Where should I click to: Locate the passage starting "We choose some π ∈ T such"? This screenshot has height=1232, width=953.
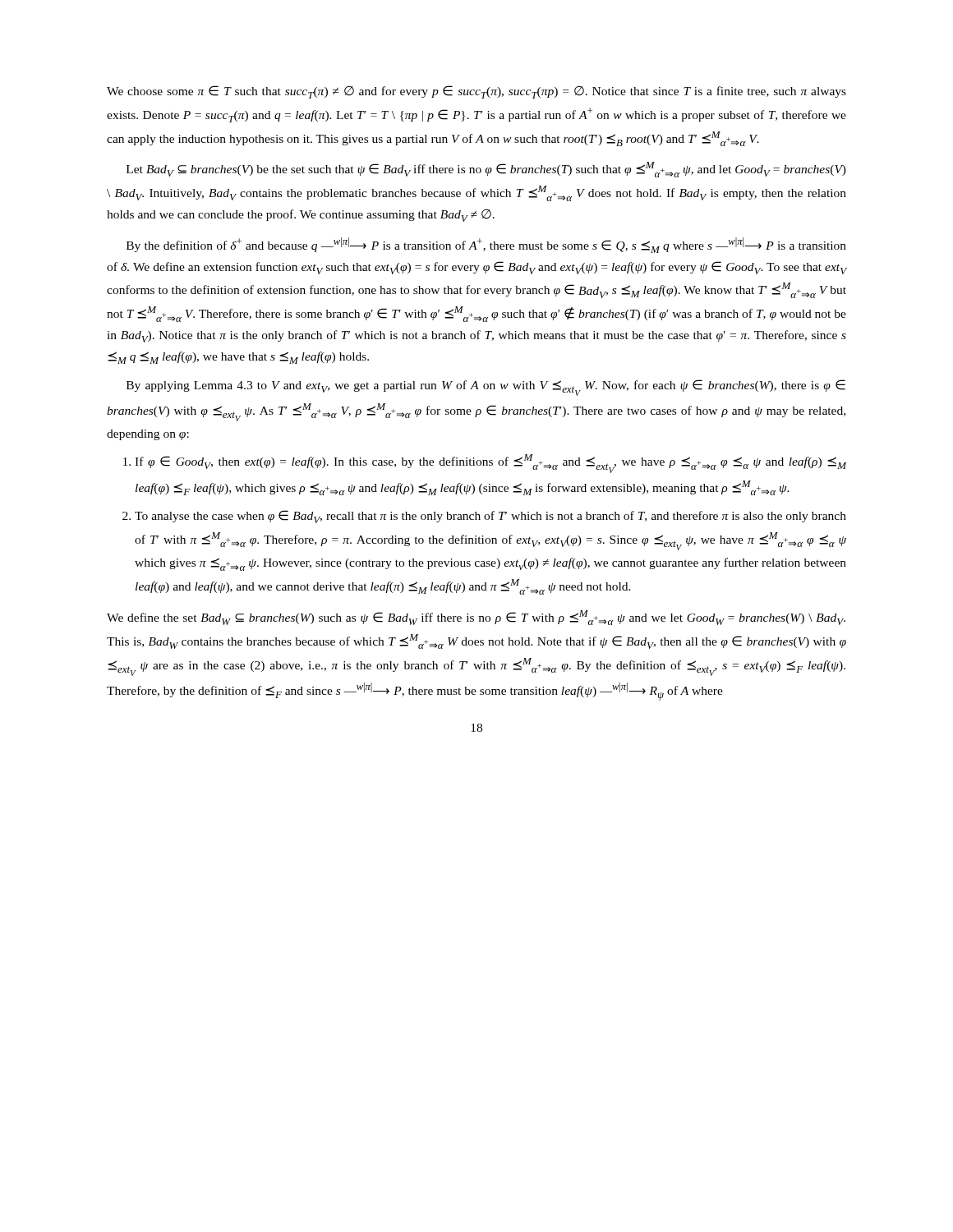tap(476, 117)
